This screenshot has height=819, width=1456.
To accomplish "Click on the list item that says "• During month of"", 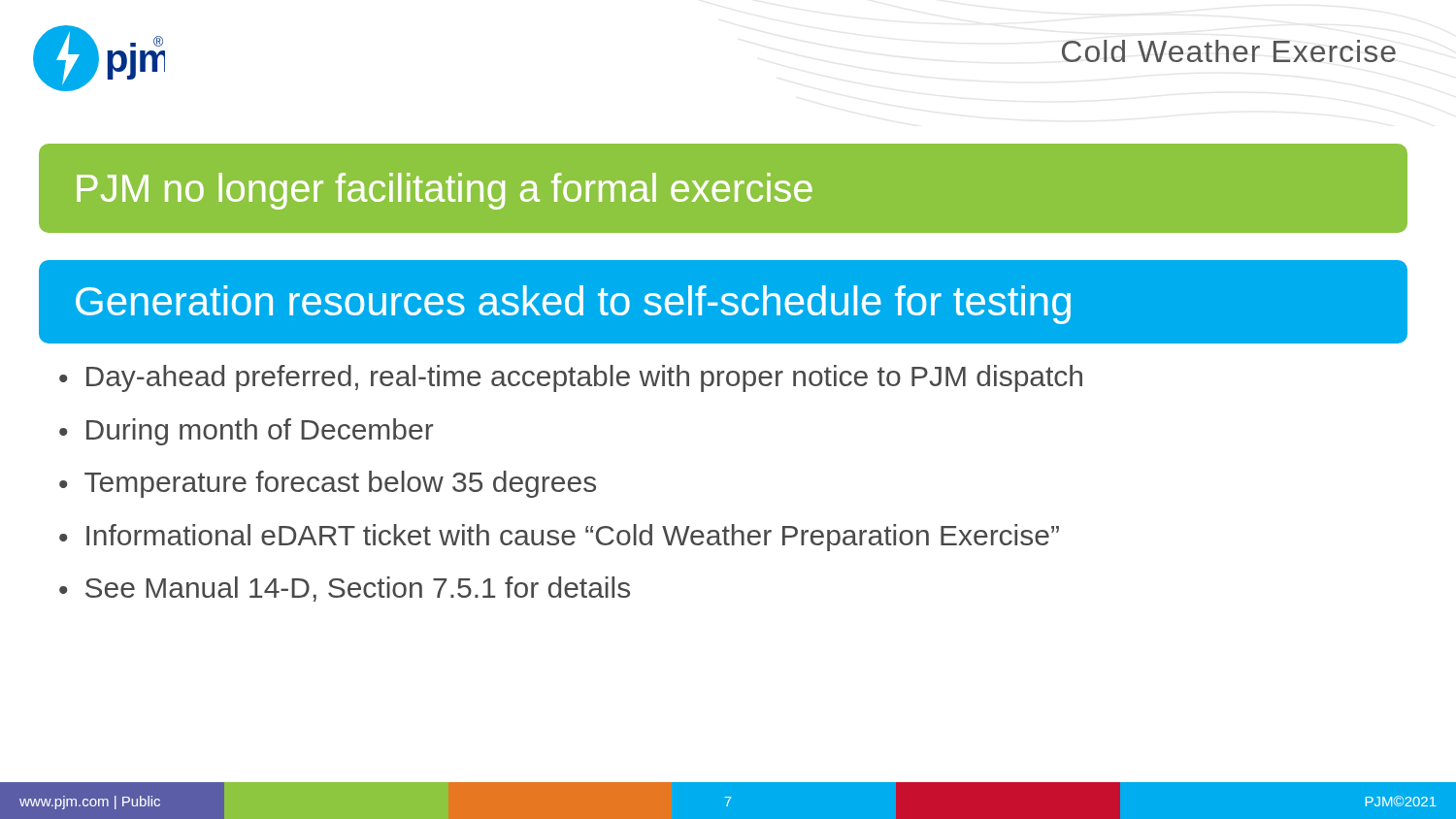I will point(246,431).
